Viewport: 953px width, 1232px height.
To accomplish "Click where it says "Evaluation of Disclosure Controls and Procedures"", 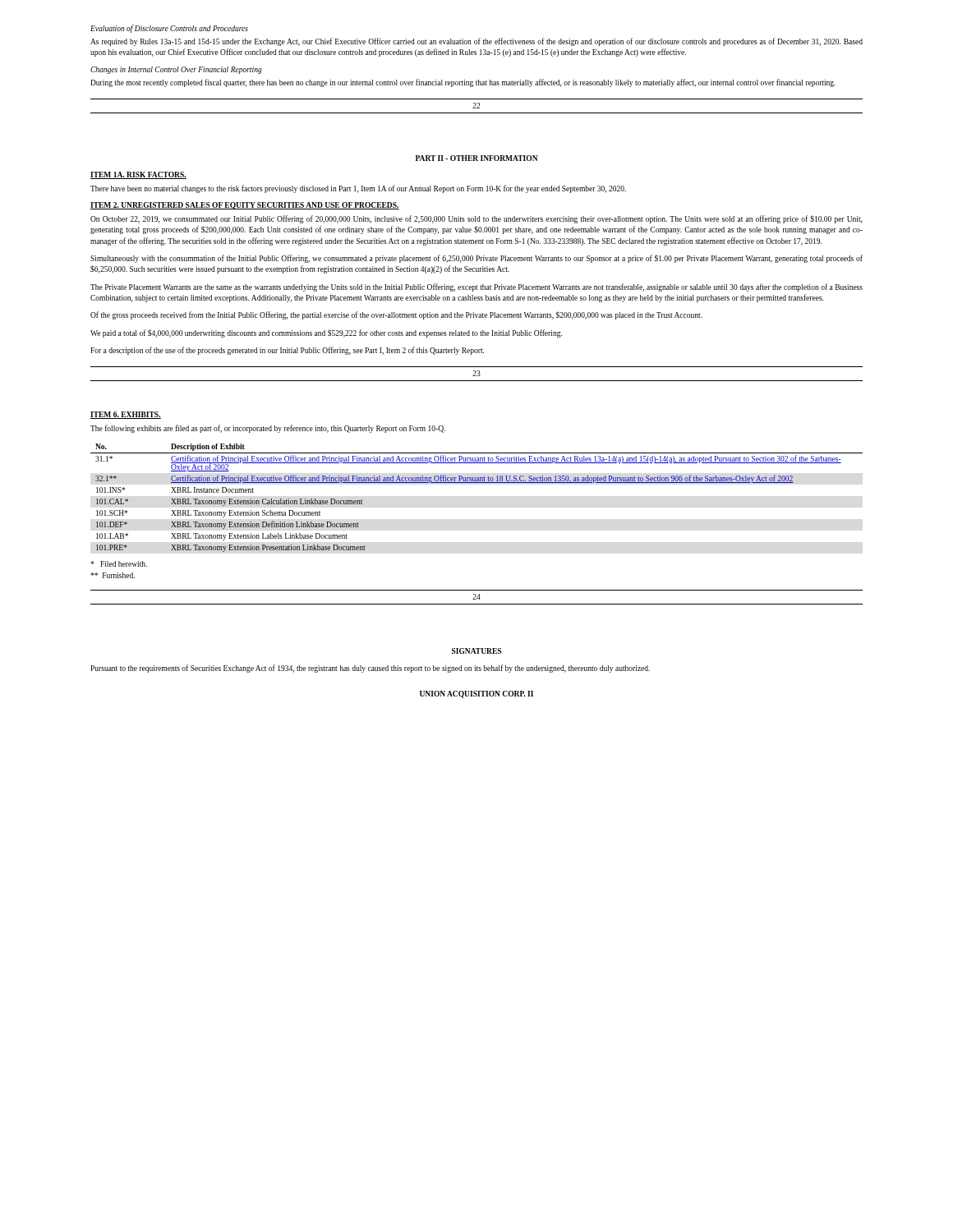I will coord(169,29).
